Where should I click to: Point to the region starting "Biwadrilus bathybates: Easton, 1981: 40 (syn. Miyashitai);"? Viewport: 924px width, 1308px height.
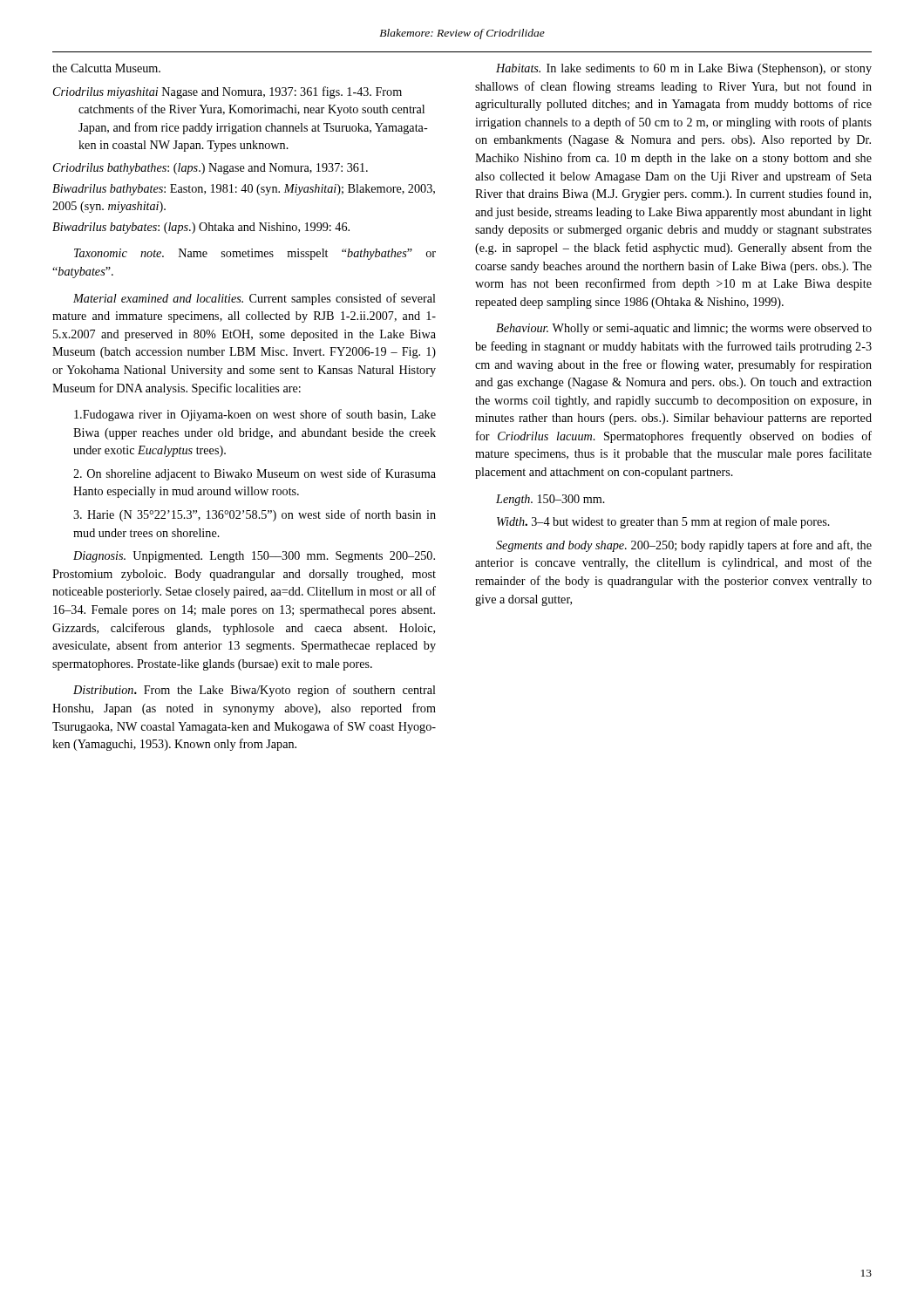[244, 197]
